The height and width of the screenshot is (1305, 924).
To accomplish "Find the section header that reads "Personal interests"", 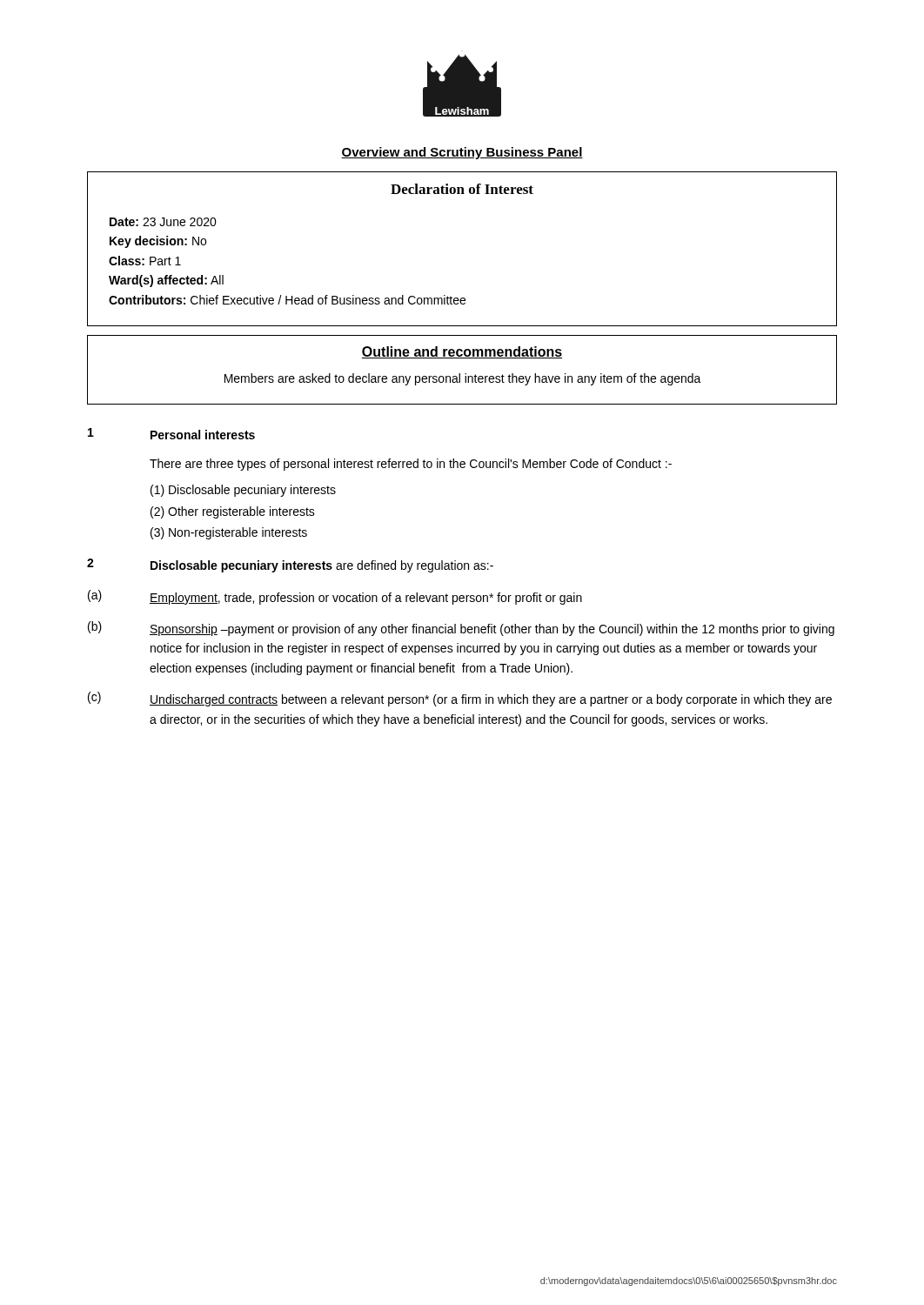I will (202, 435).
